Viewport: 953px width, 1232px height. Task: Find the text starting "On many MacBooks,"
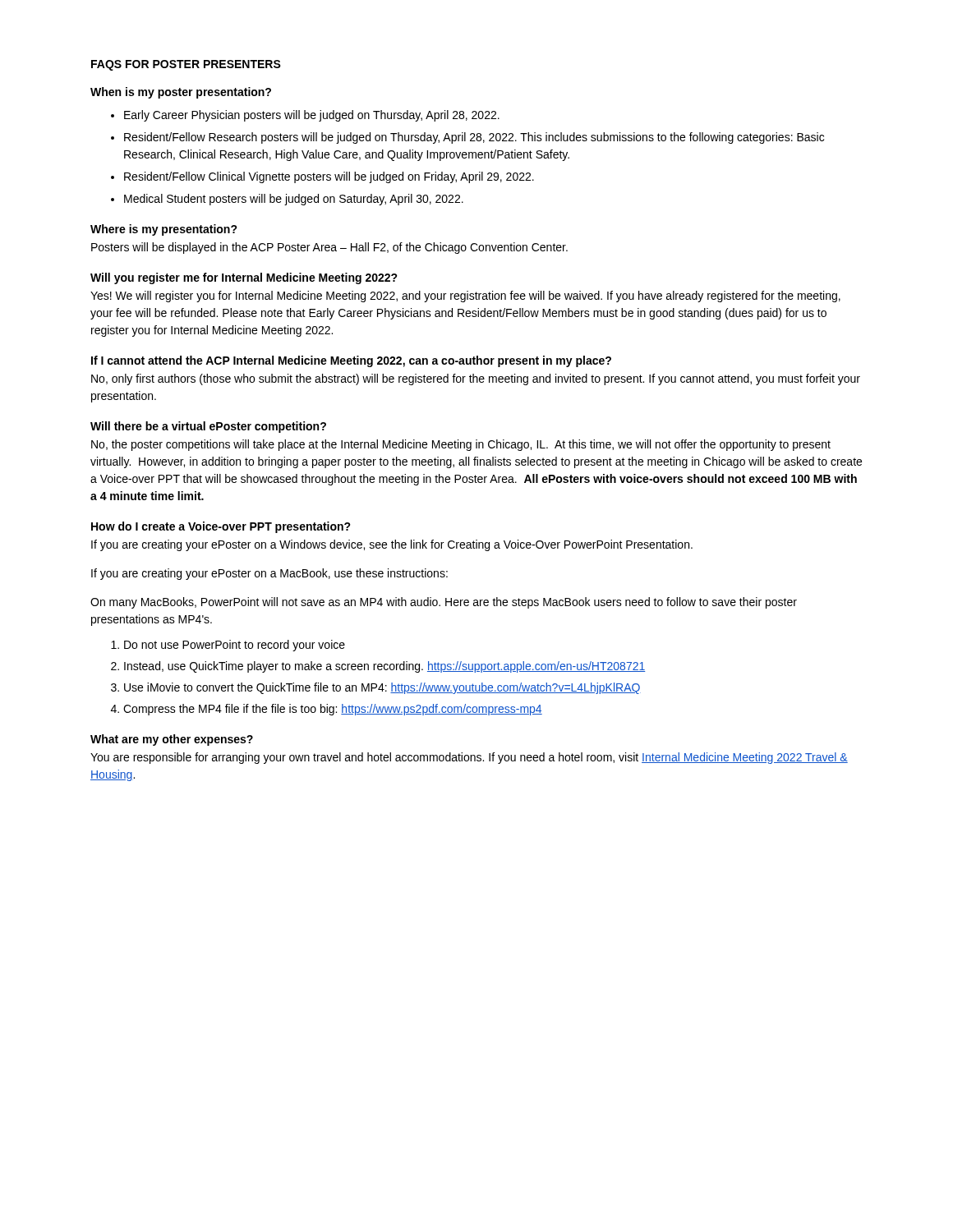coord(444,611)
